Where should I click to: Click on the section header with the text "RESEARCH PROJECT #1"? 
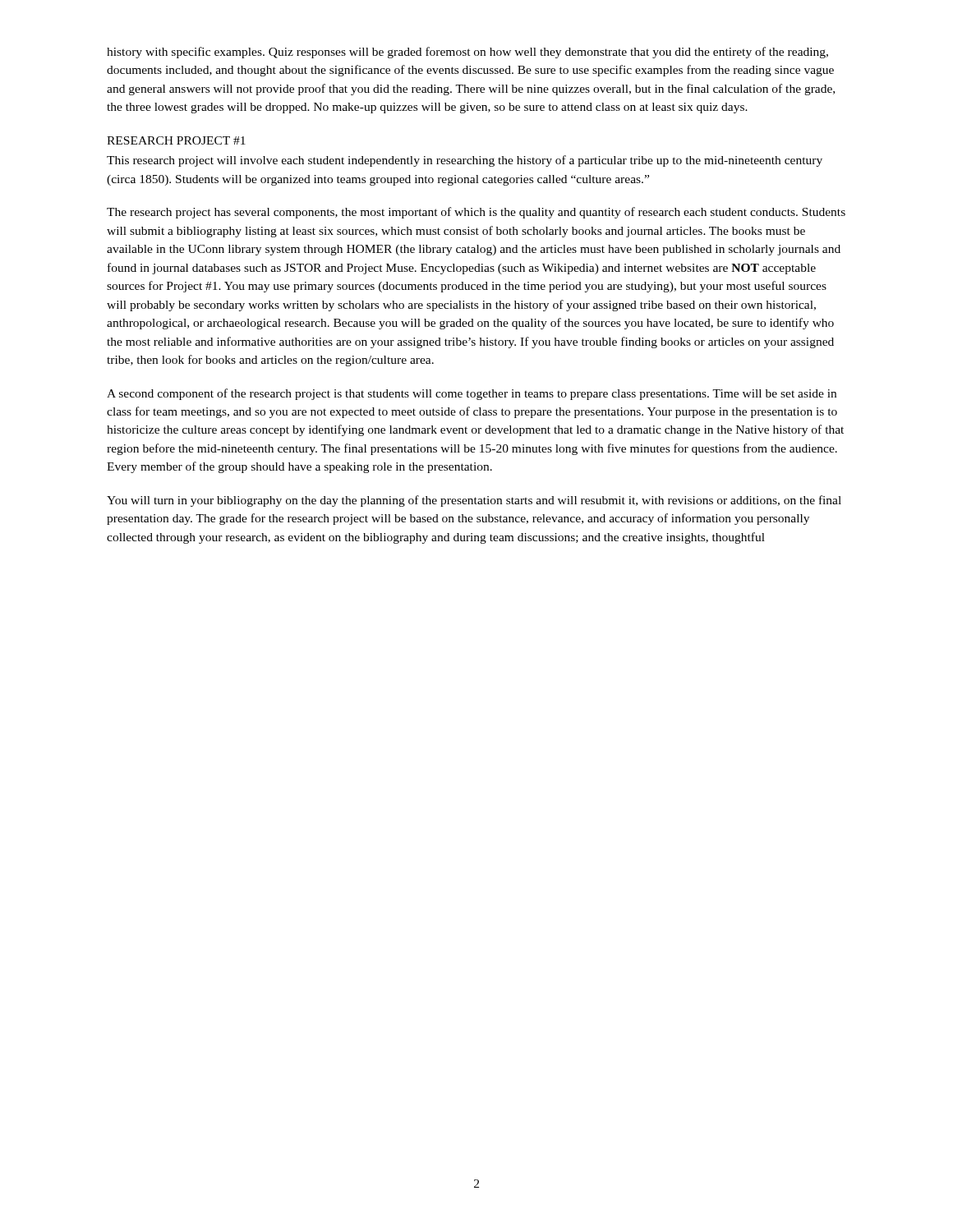pyautogui.click(x=176, y=140)
